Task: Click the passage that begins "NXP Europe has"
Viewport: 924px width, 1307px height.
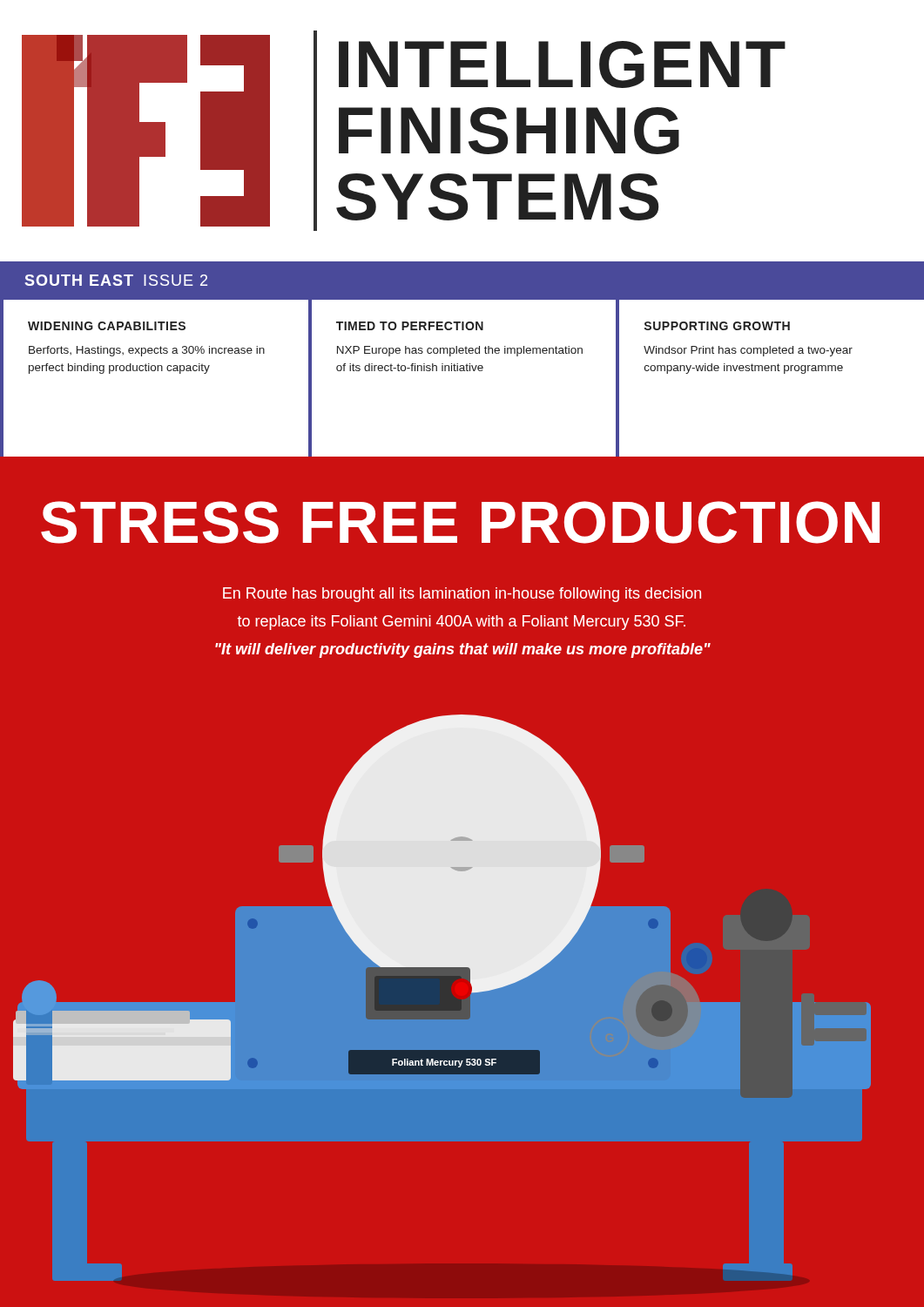Action: [x=460, y=359]
